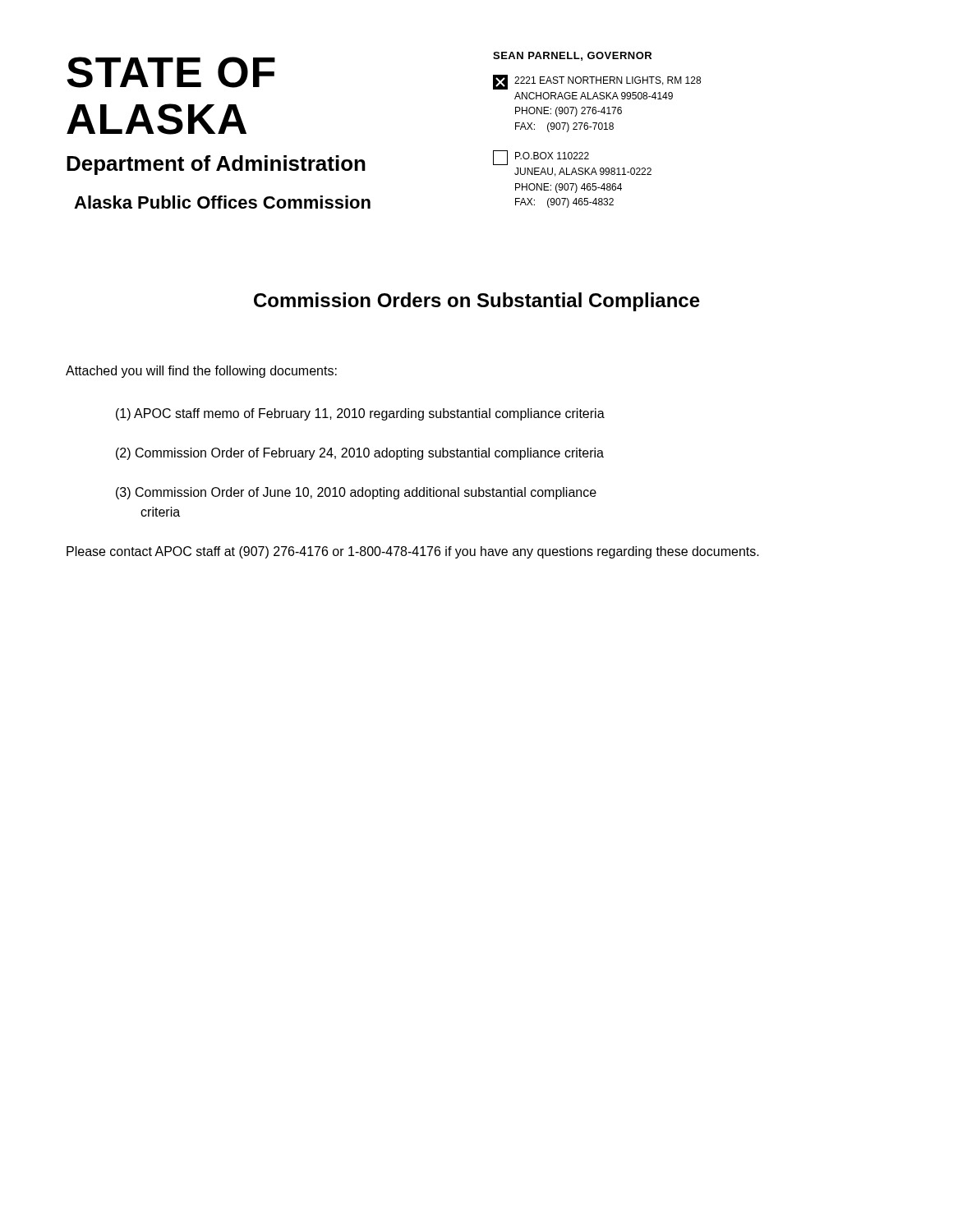Navigate to the passage starting "Department of Administration"
The image size is (953, 1232).
255,164
